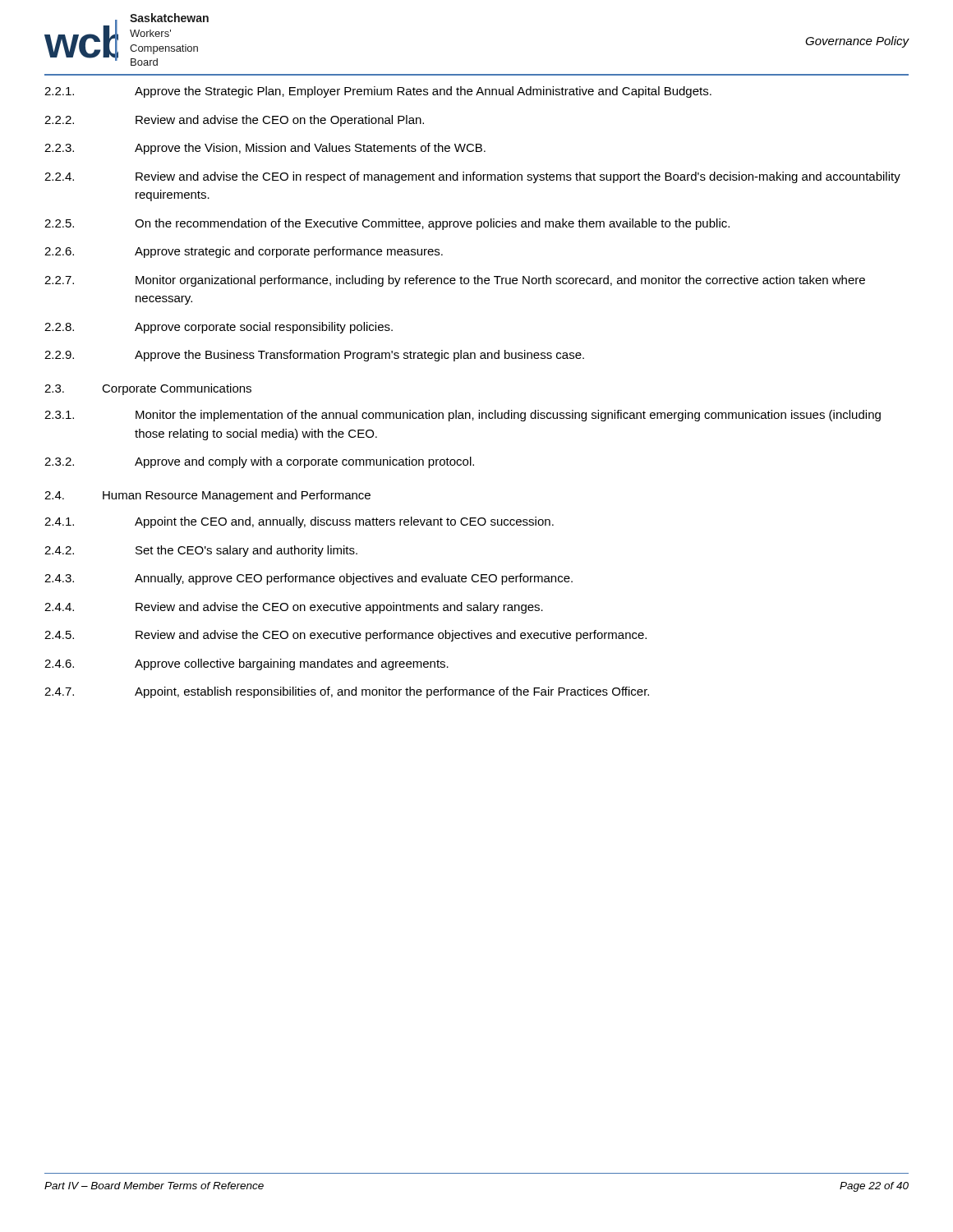Select the text block starting "2.2.4. Review and advise"
Viewport: 953px width, 1232px height.
tap(476, 186)
